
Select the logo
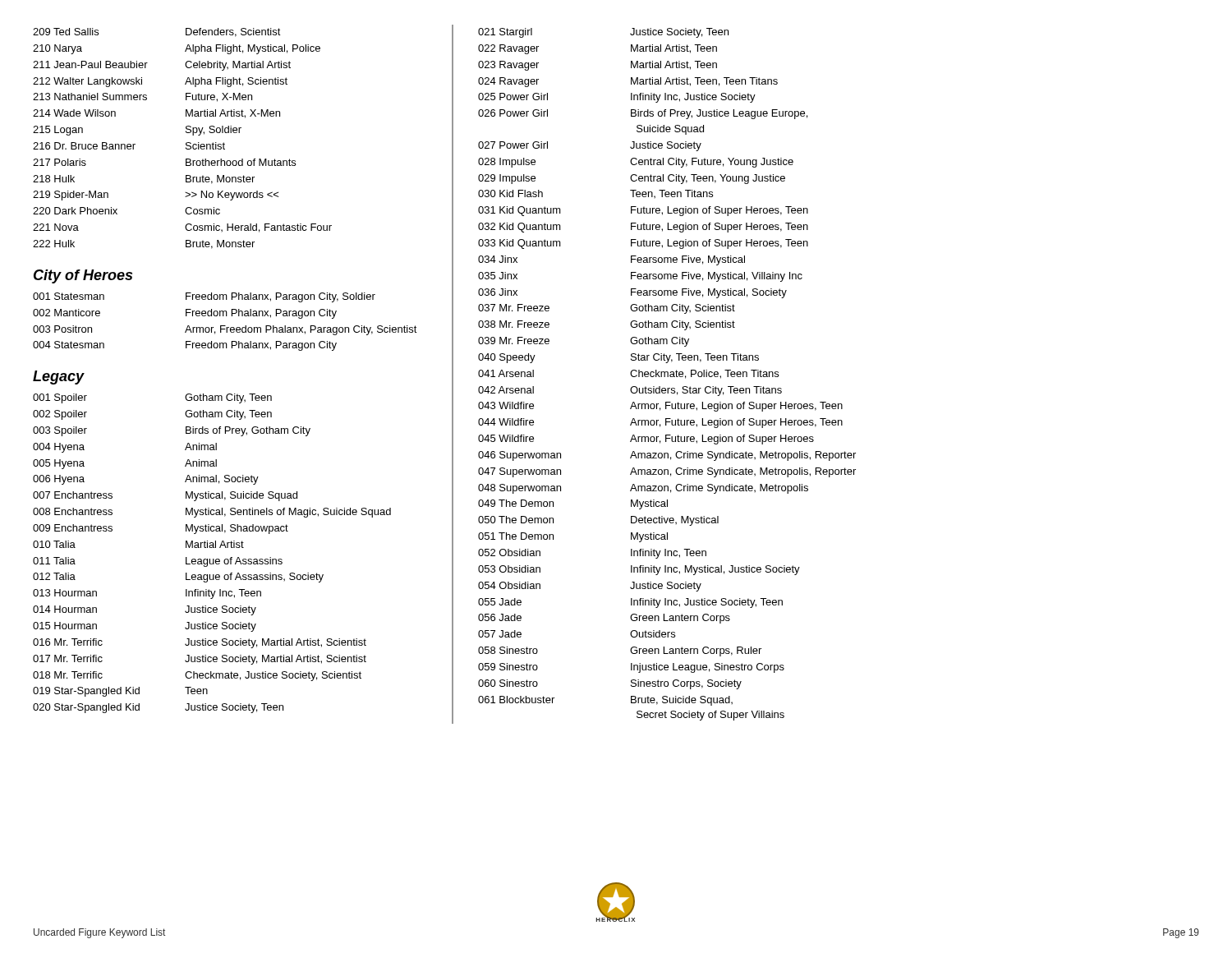616,904
